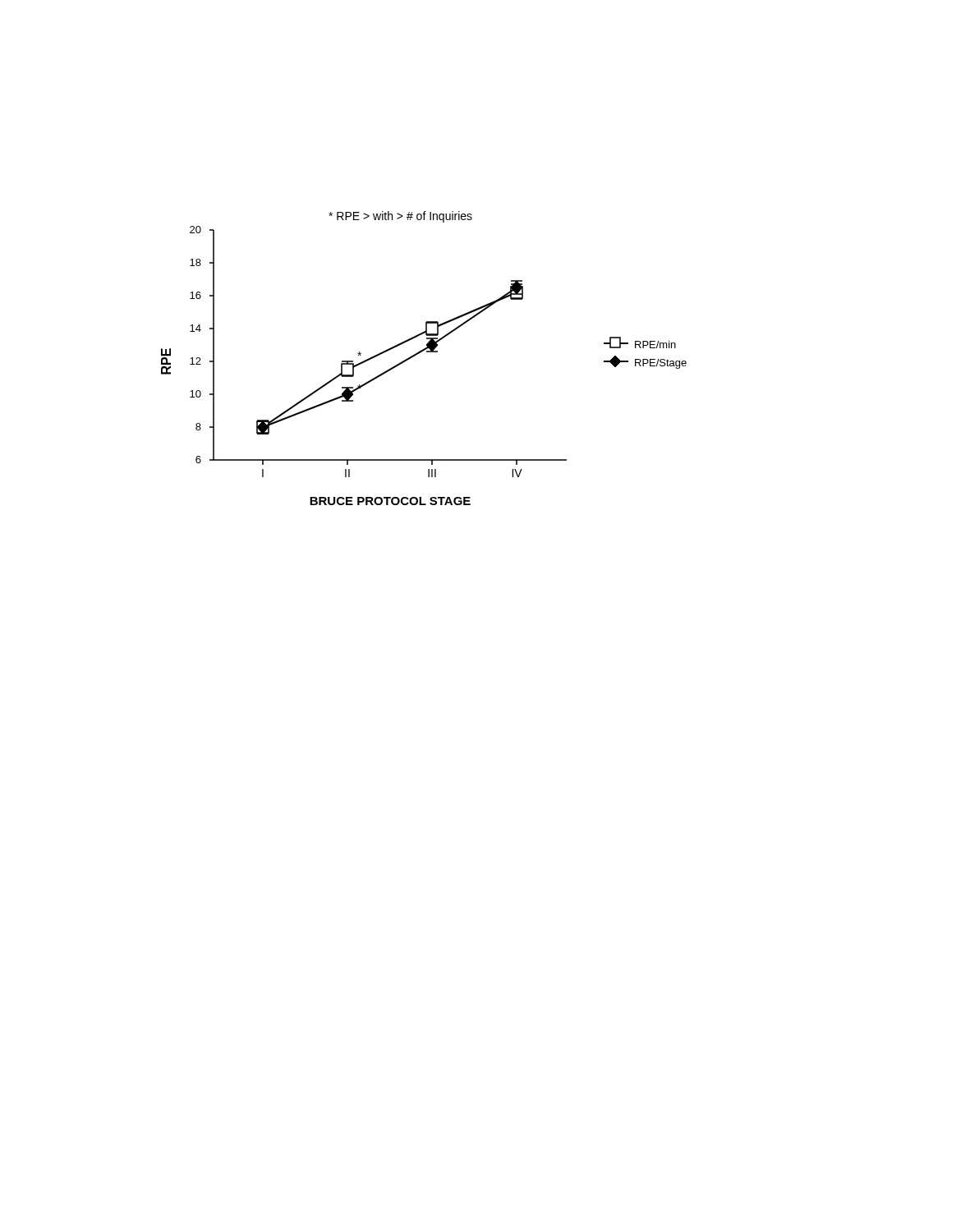Select the line chart
This screenshot has height=1232, width=956.
443,353
